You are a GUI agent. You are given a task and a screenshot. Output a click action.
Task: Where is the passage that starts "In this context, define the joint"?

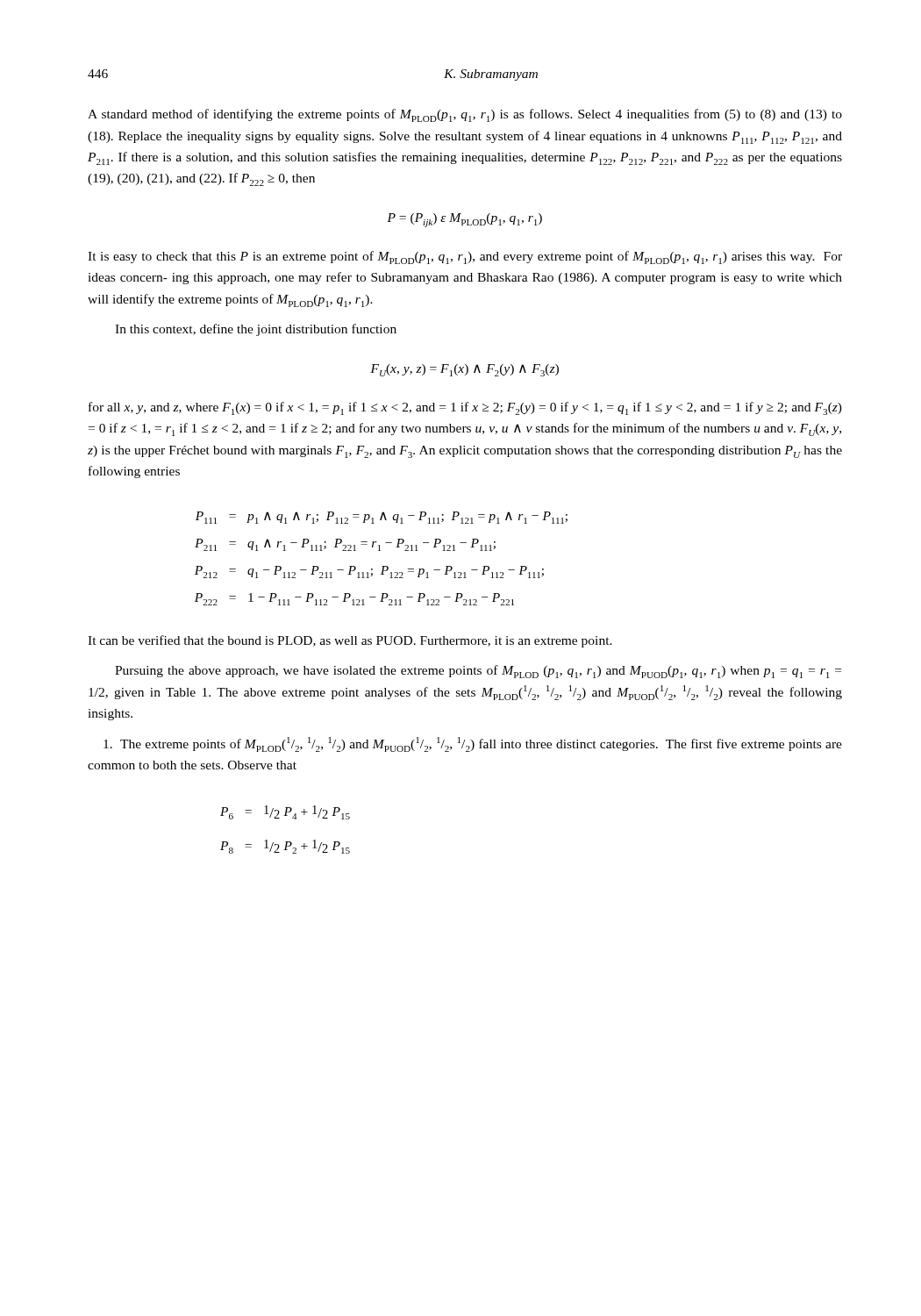coord(256,329)
